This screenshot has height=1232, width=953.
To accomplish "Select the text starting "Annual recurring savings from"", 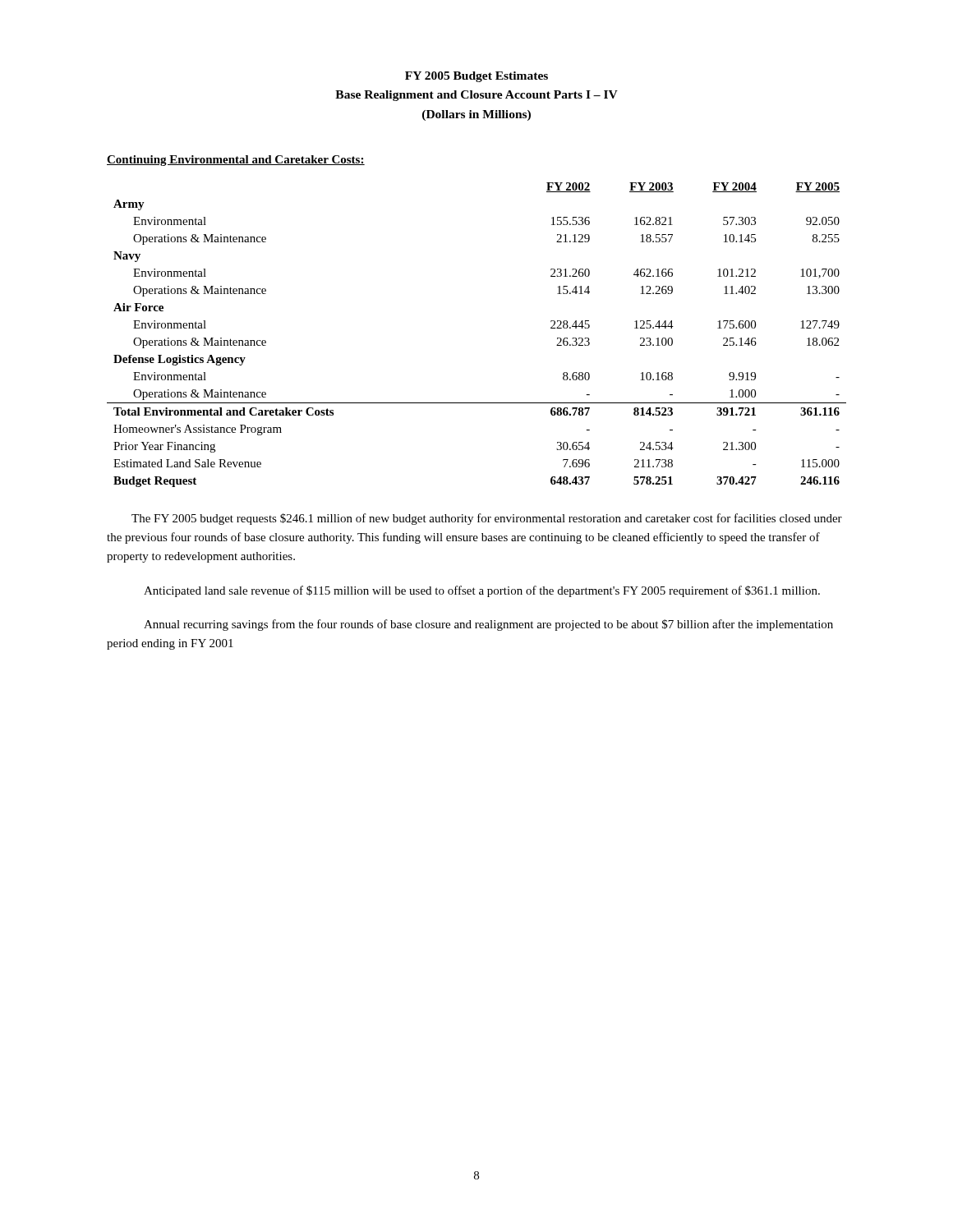I will point(470,634).
